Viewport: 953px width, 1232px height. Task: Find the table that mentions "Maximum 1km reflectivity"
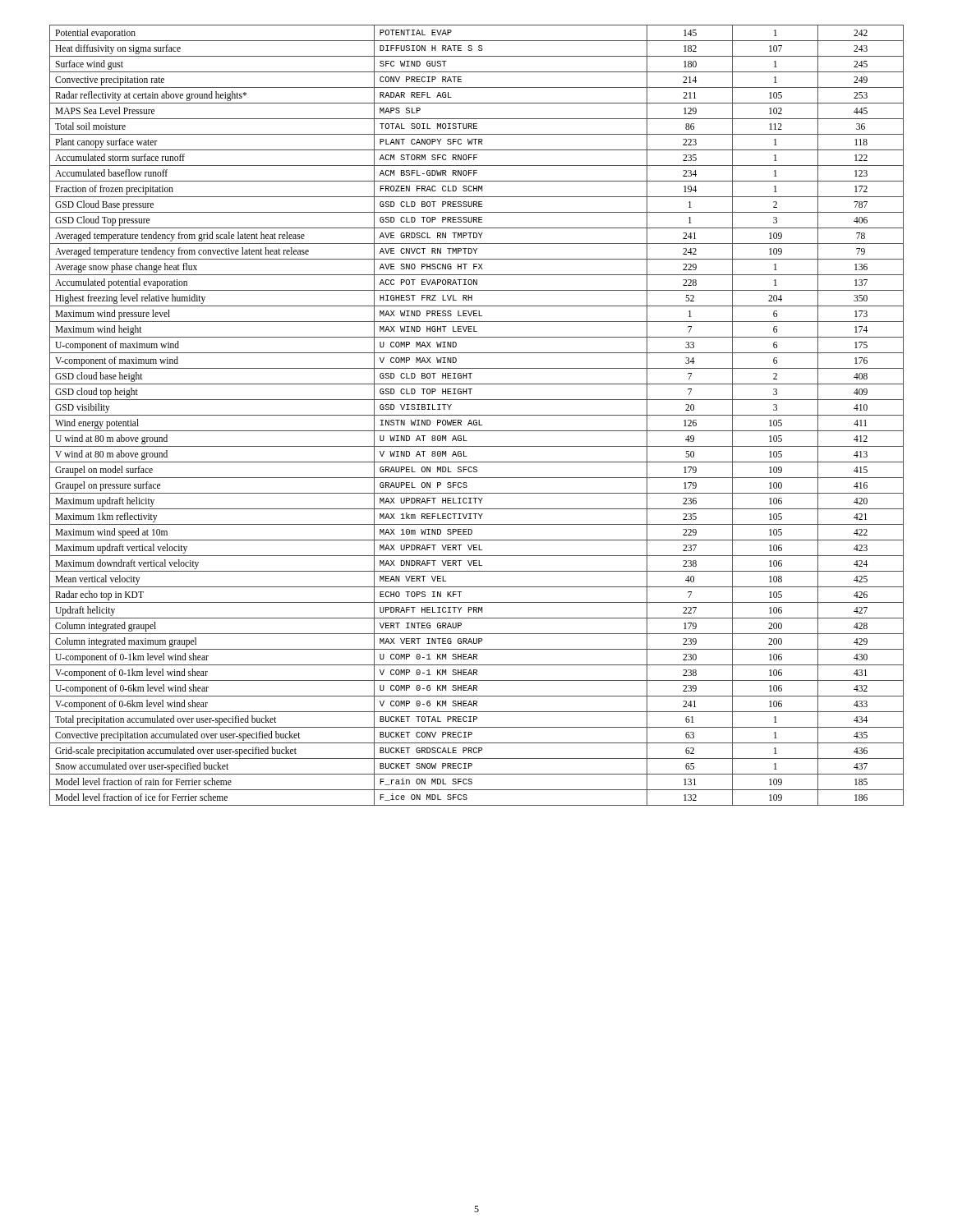click(476, 415)
